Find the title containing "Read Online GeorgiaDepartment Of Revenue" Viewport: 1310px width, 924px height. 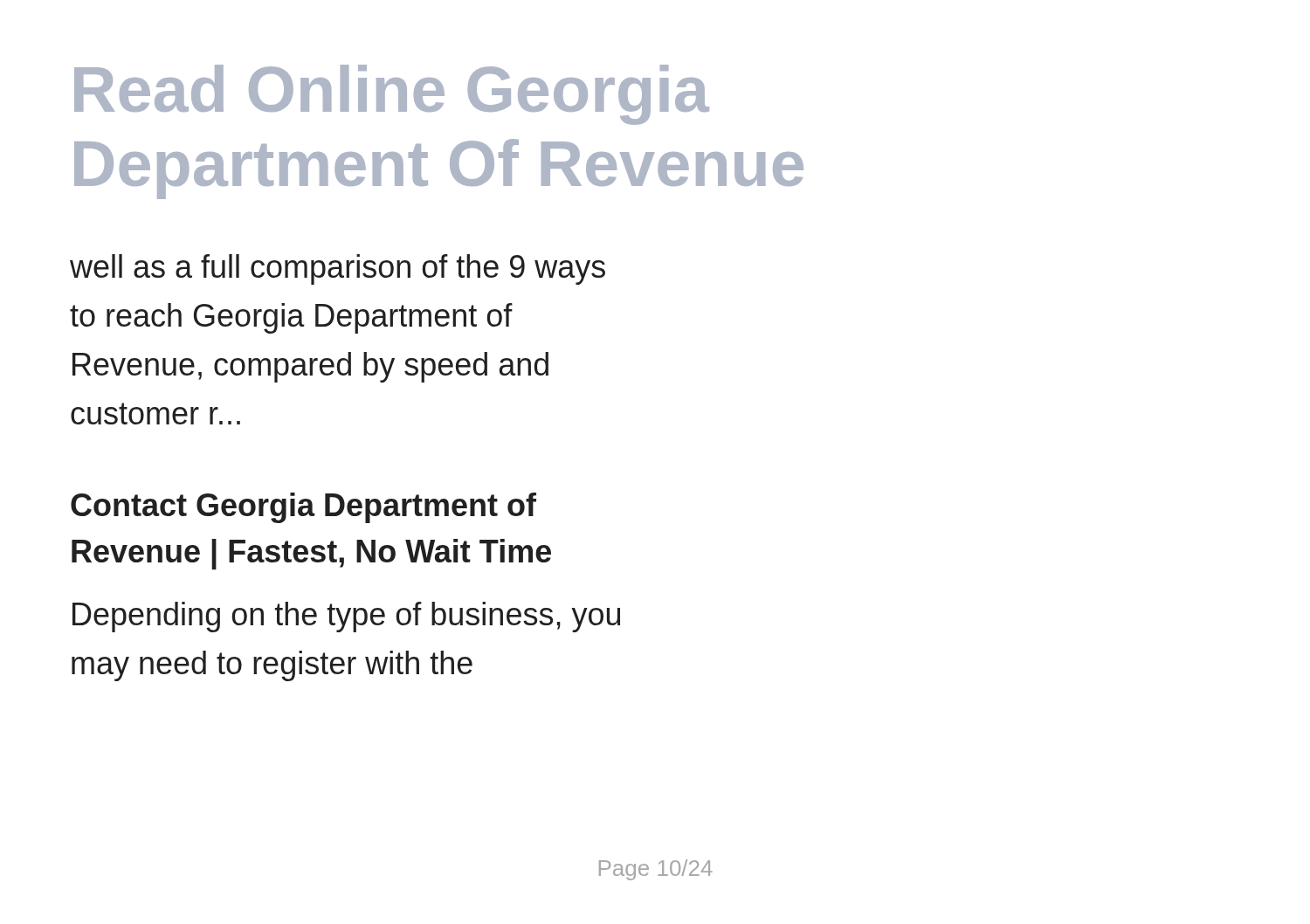coord(655,127)
